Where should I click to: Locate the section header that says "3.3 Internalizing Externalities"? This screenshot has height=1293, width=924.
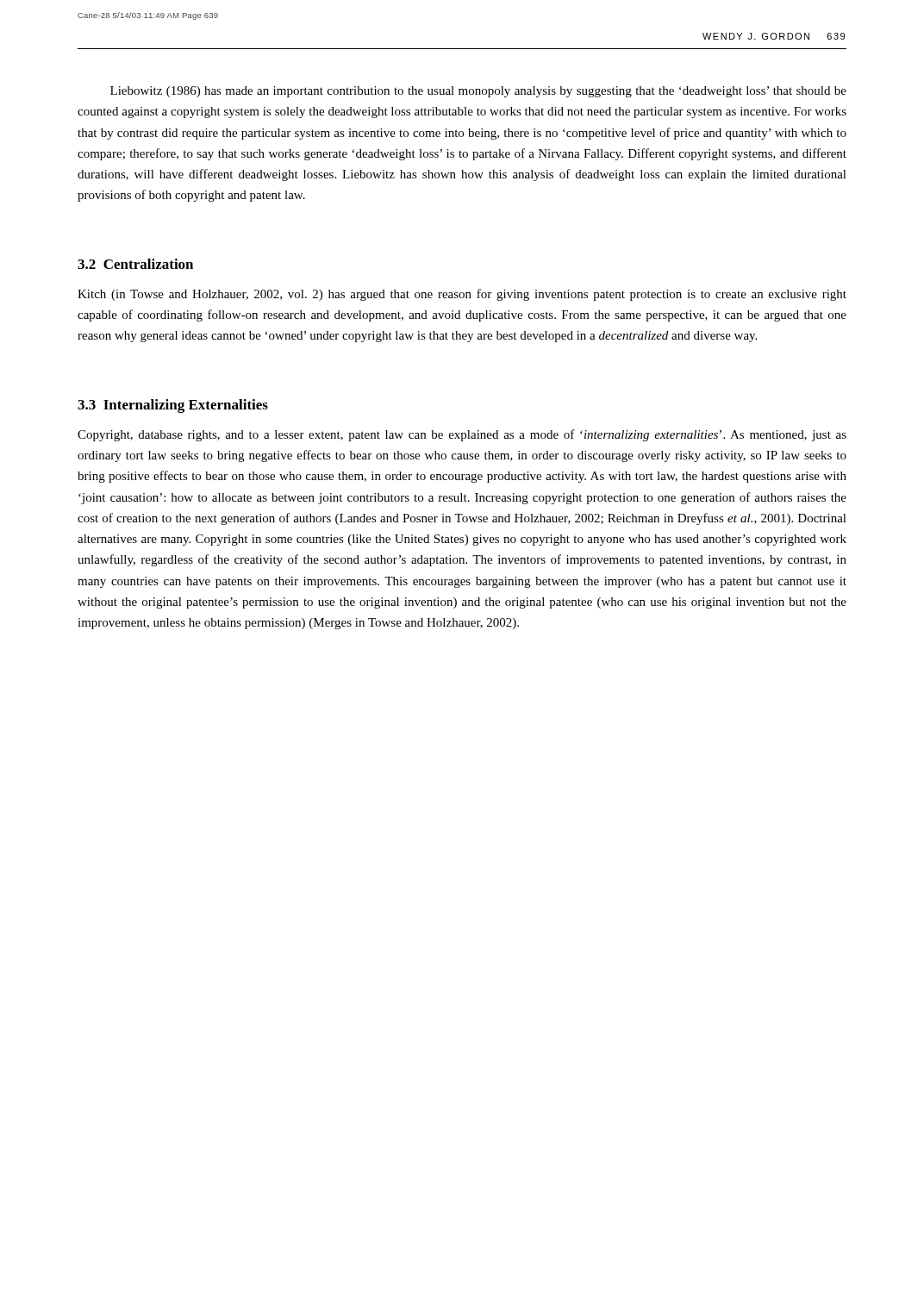173,404
